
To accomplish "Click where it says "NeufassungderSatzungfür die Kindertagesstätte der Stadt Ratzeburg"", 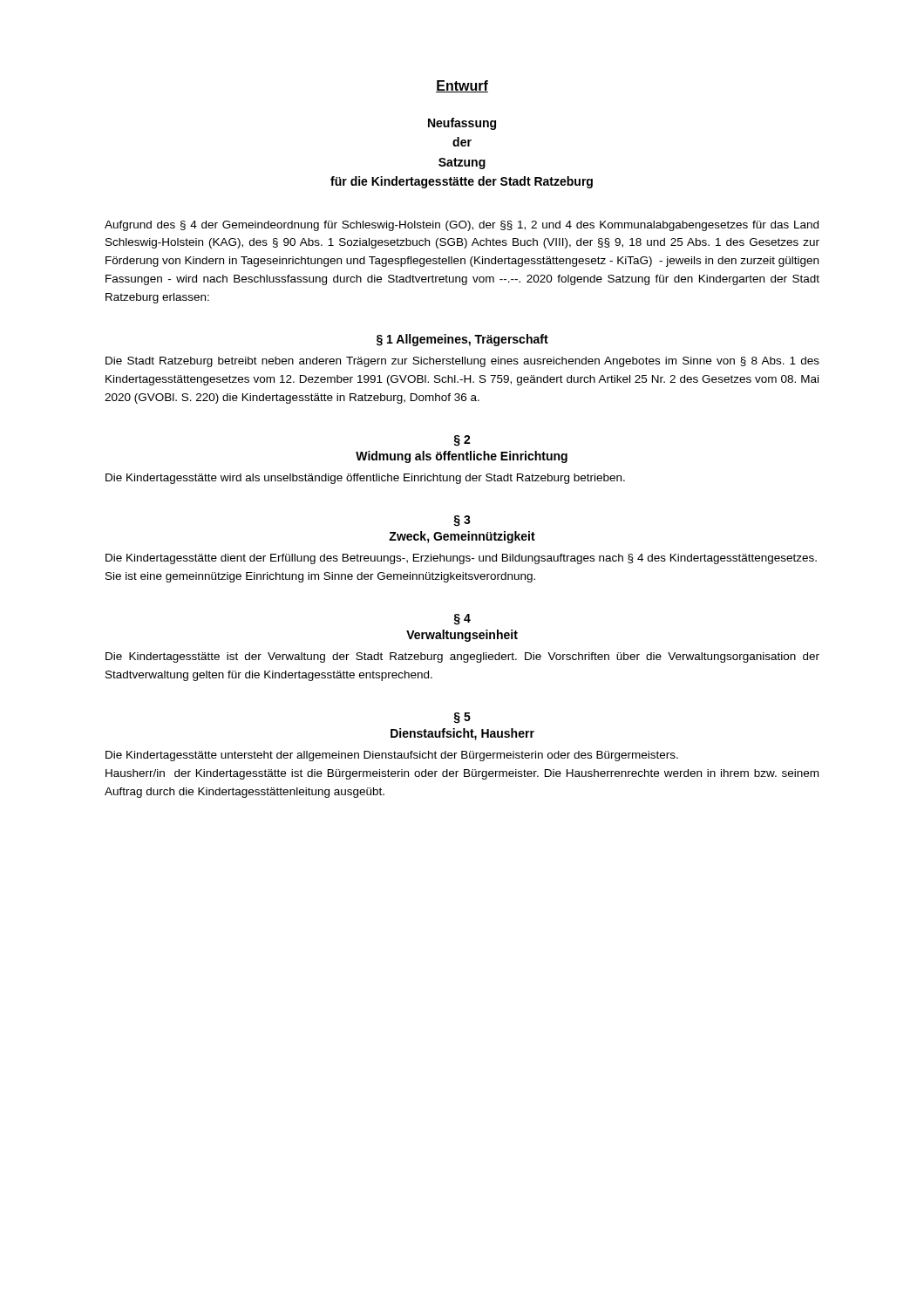I will click(462, 152).
